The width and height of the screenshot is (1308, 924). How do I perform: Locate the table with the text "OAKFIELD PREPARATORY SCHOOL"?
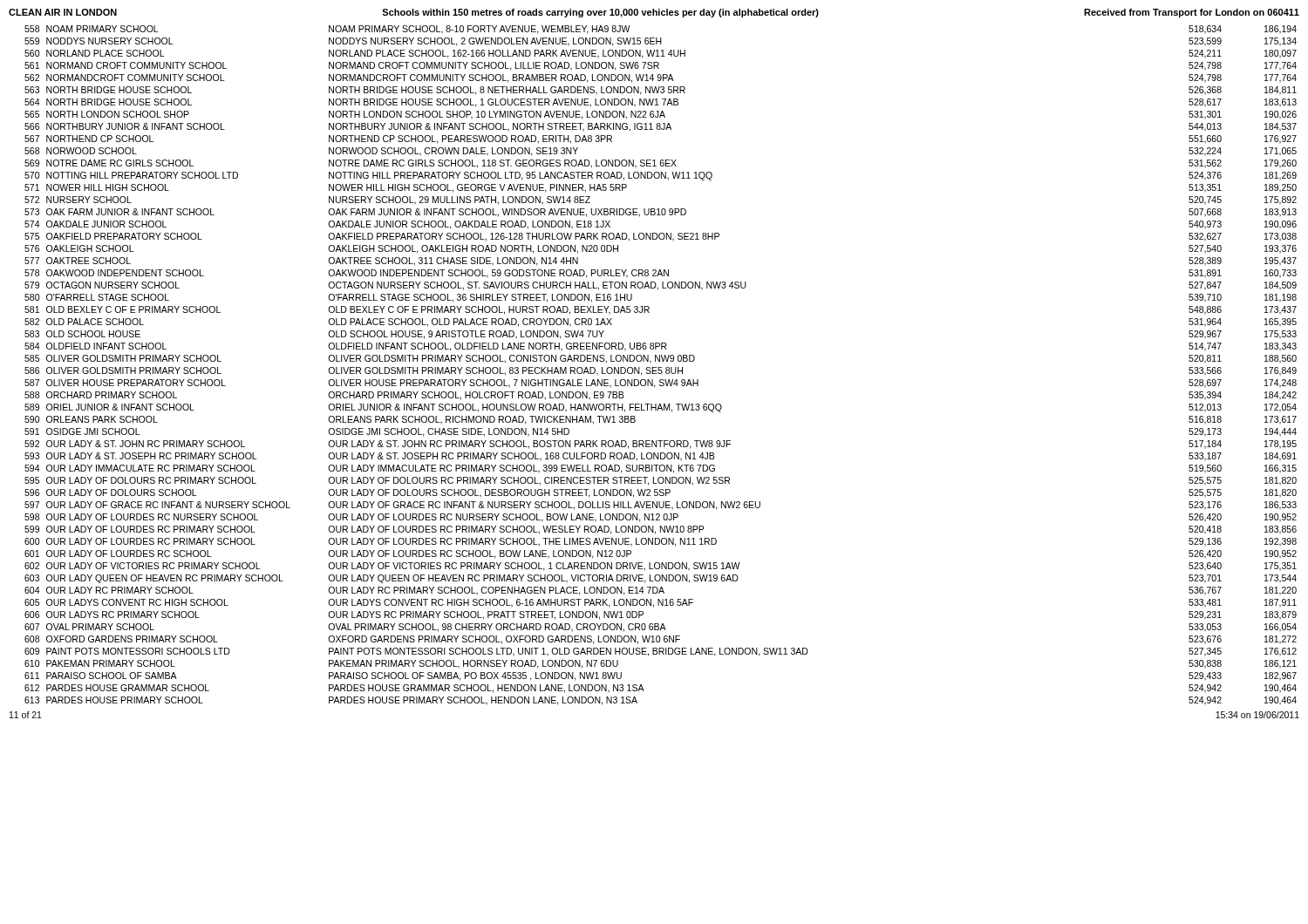pos(654,364)
